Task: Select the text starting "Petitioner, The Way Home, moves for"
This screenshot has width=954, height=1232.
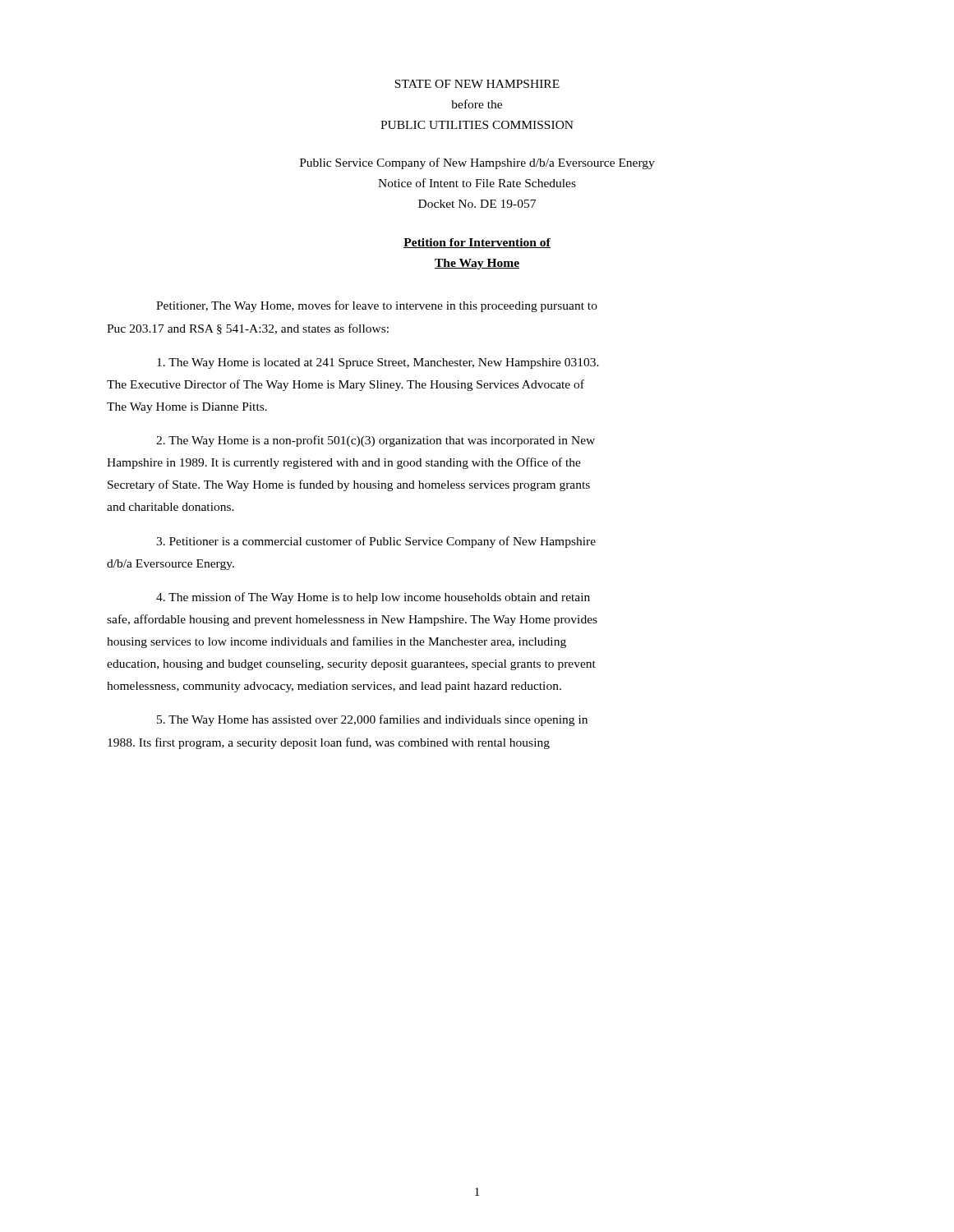Action: (477, 317)
